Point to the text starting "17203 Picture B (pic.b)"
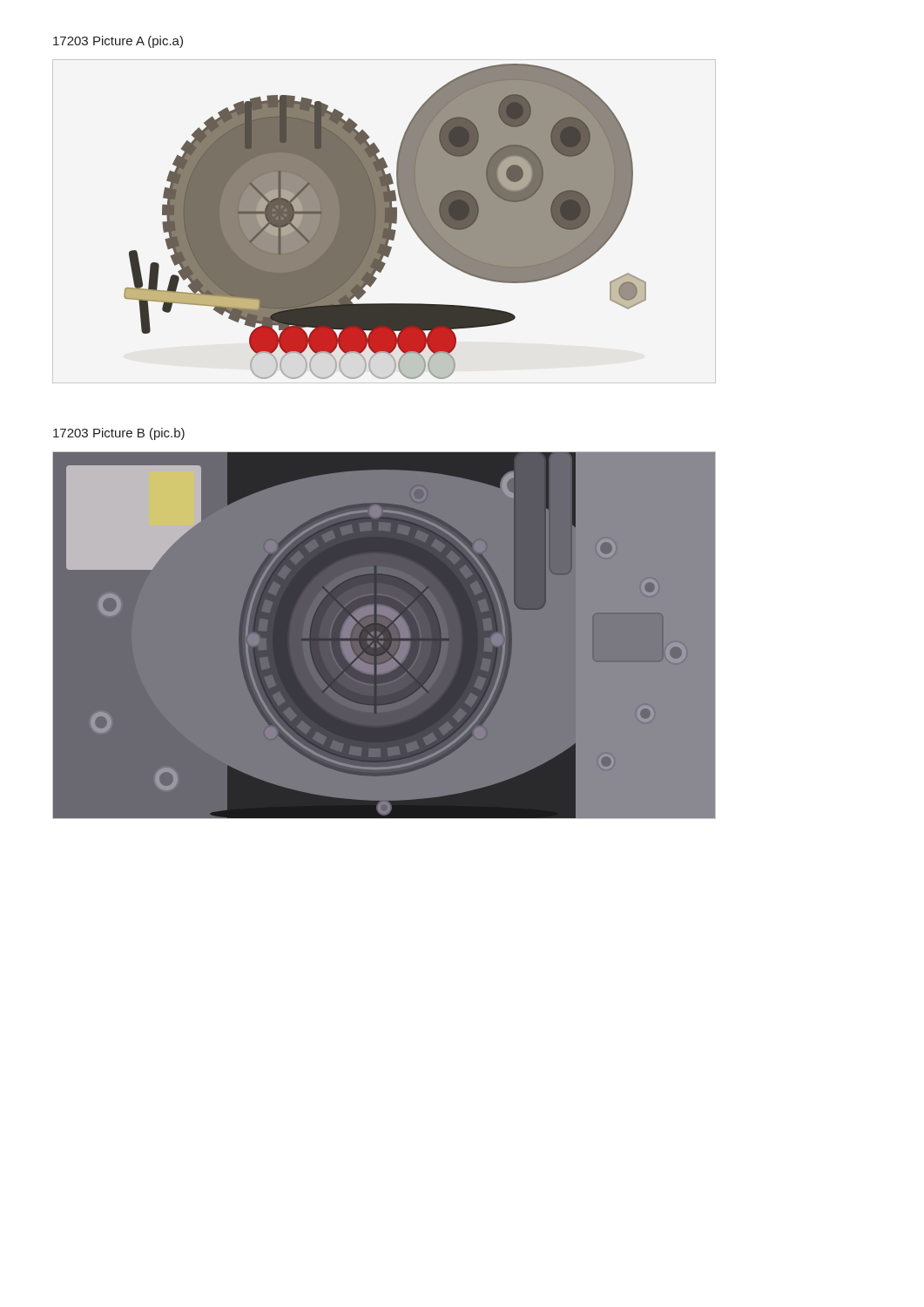Viewport: 924px width, 1307px height. point(119,433)
